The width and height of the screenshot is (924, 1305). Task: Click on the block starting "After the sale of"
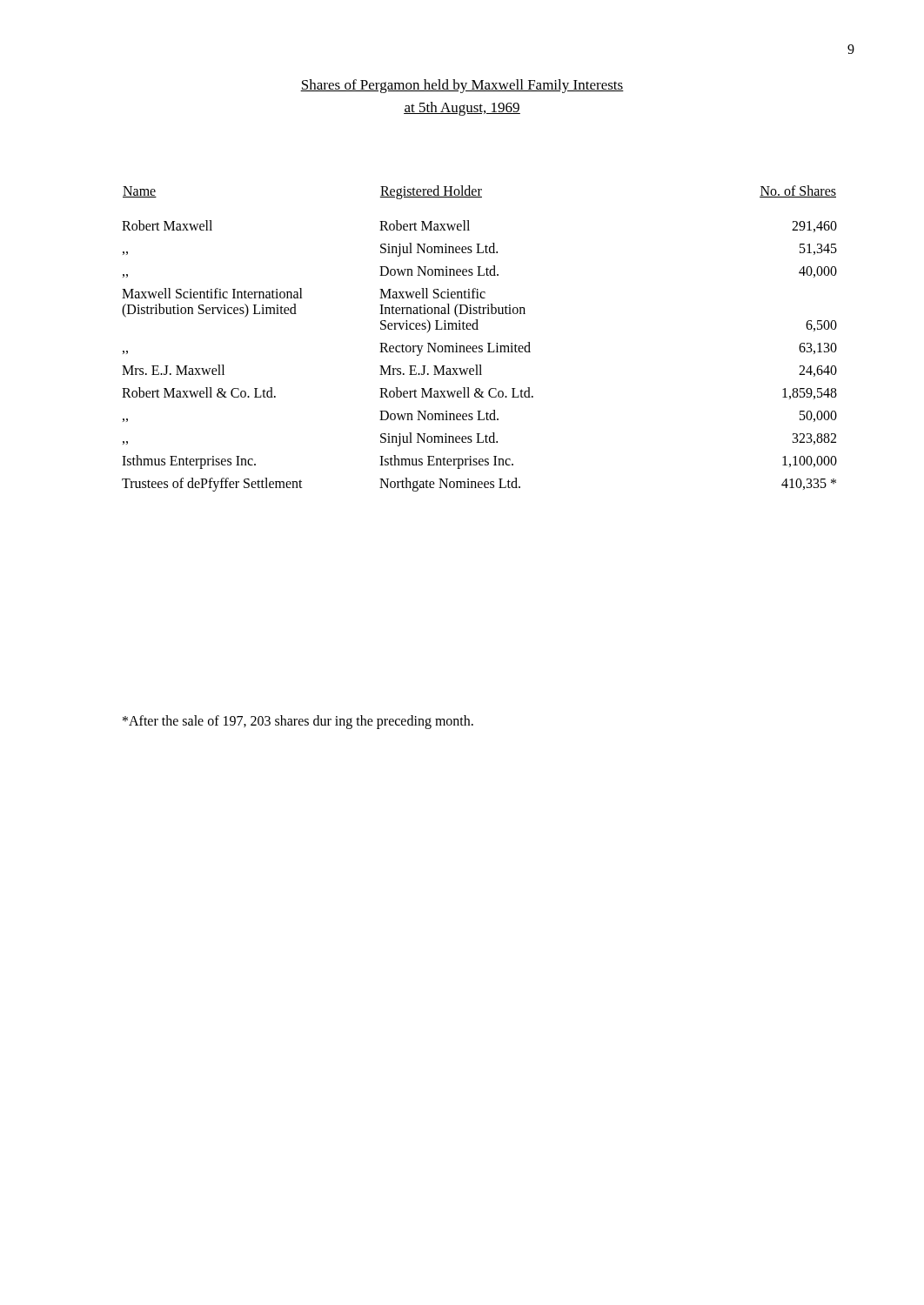coord(298,721)
